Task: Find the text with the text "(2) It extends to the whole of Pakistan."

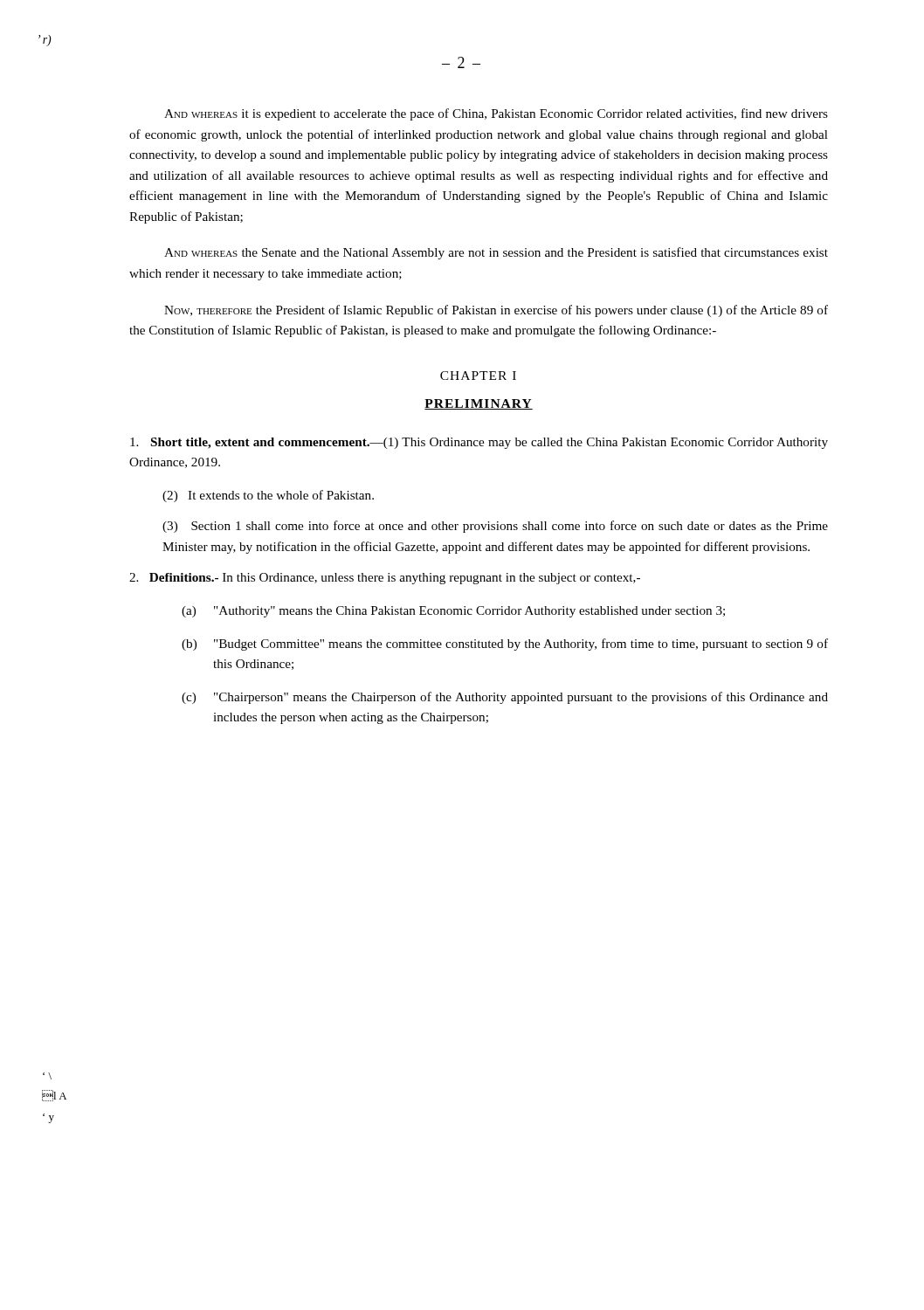Action: point(269,495)
